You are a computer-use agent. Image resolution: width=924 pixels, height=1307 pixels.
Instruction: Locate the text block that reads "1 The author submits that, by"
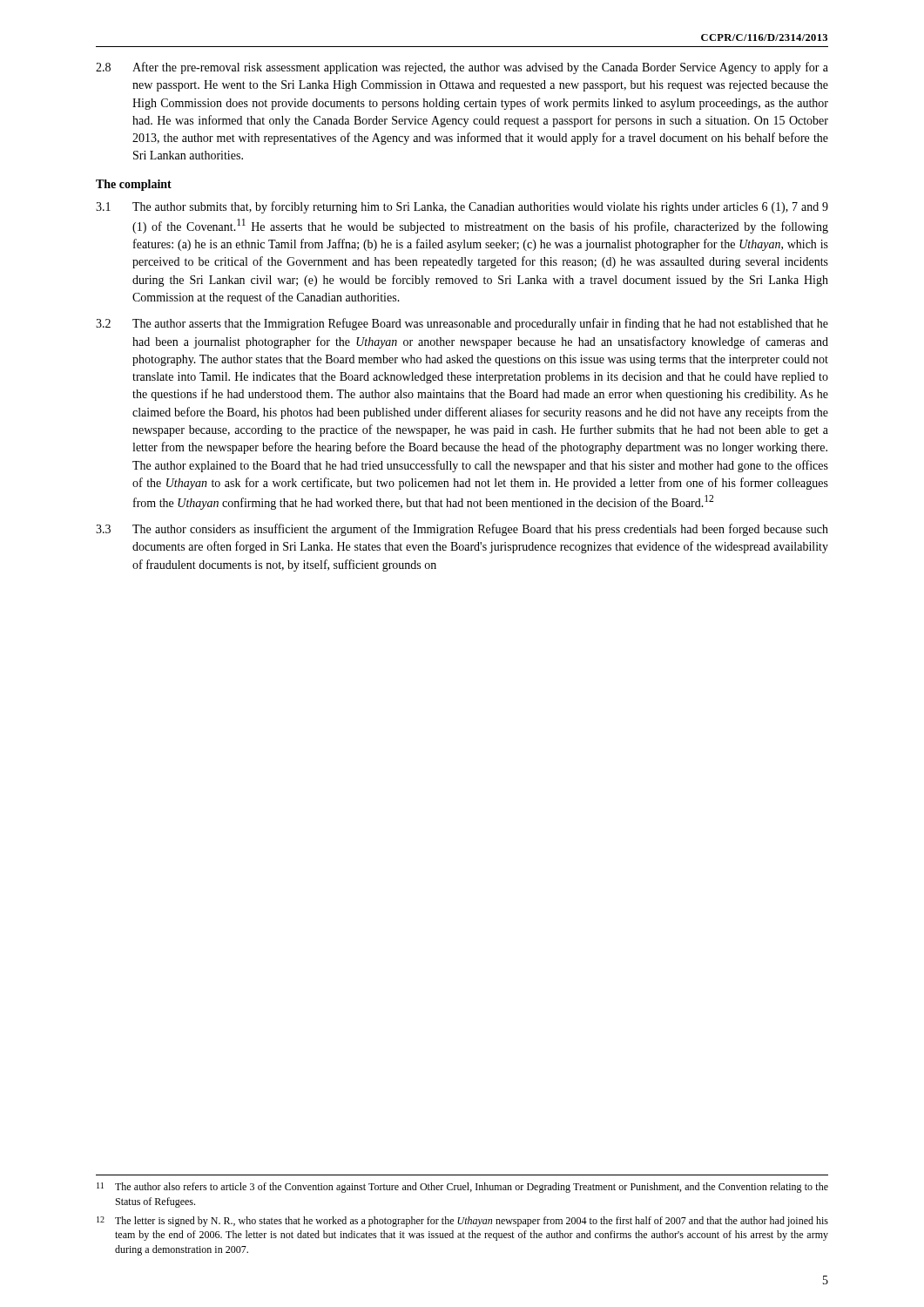pos(462,253)
